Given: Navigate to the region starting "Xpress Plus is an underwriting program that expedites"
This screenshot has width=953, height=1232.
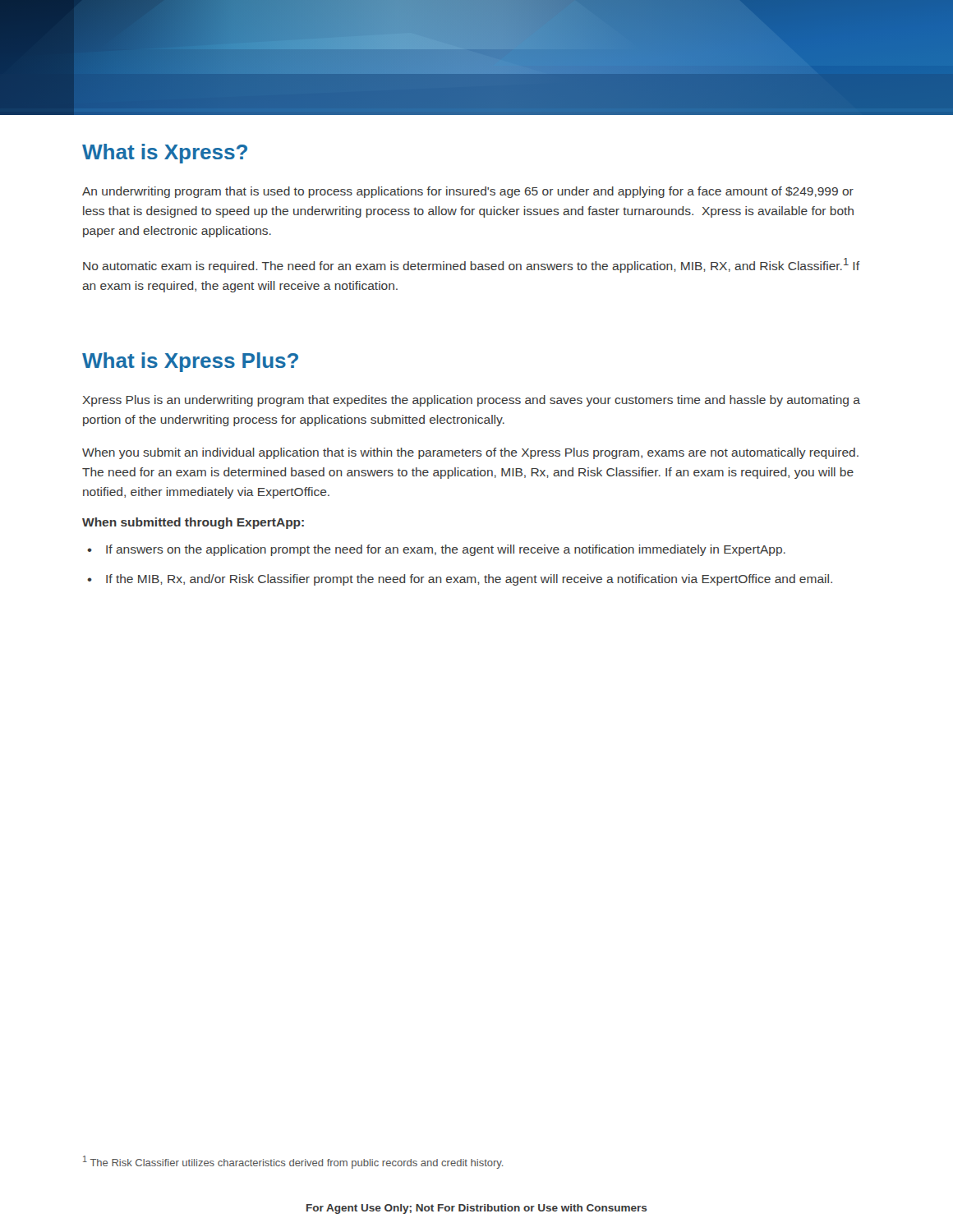Looking at the screenshot, I should (x=471, y=410).
